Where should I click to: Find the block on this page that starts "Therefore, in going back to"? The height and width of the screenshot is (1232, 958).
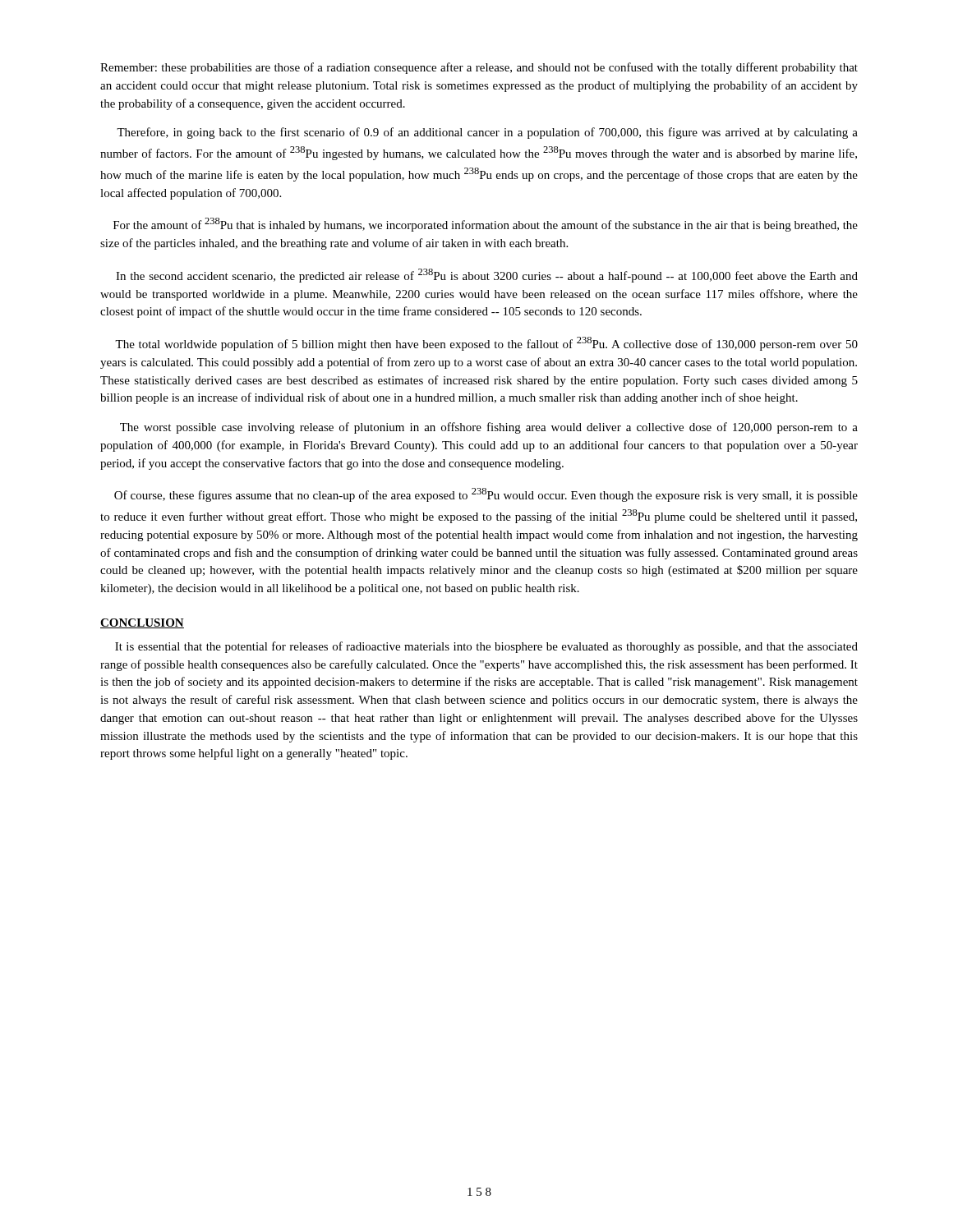pos(479,163)
